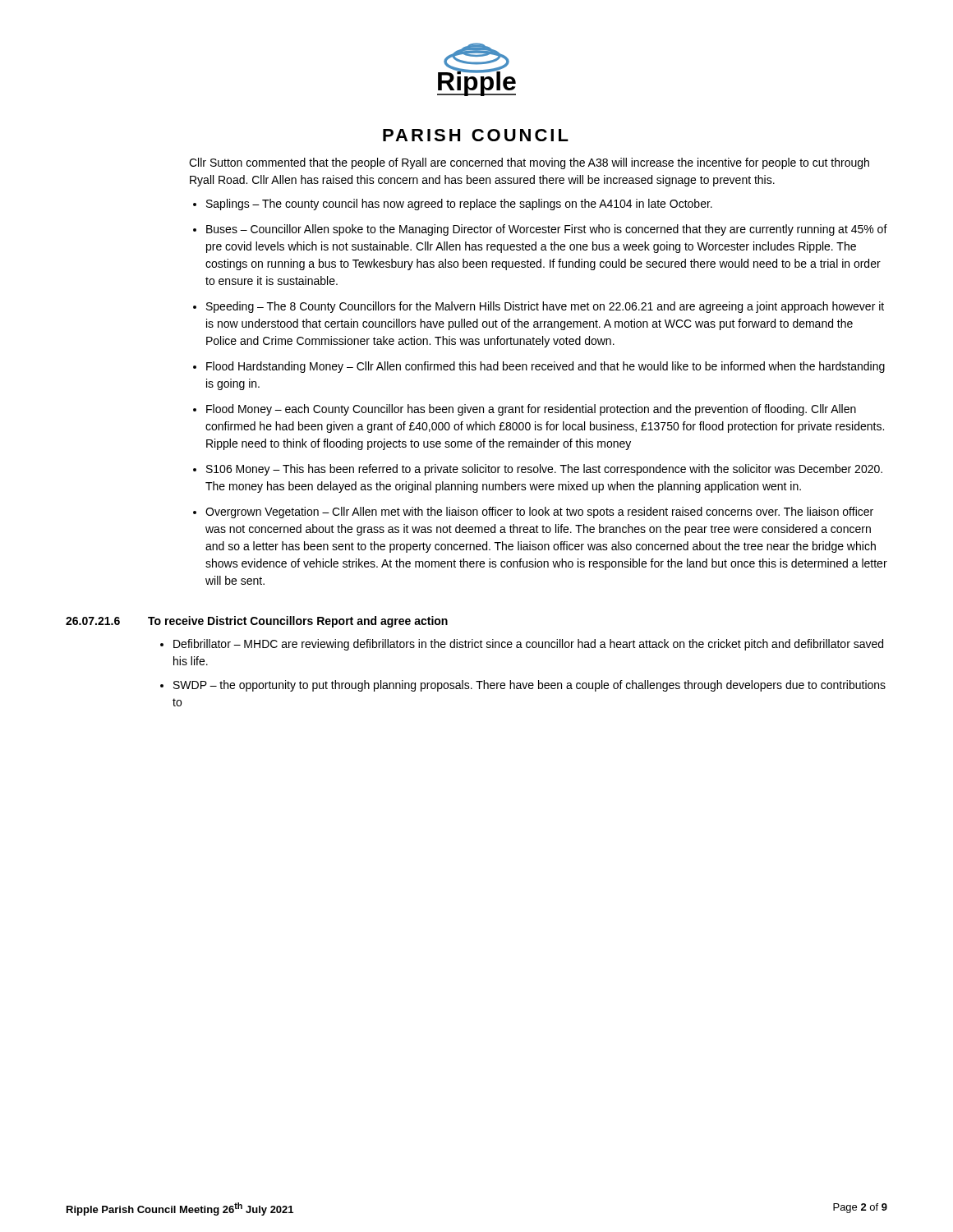Locate a logo
The height and width of the screenshot is (1232, 953).
tap(476, 73)
